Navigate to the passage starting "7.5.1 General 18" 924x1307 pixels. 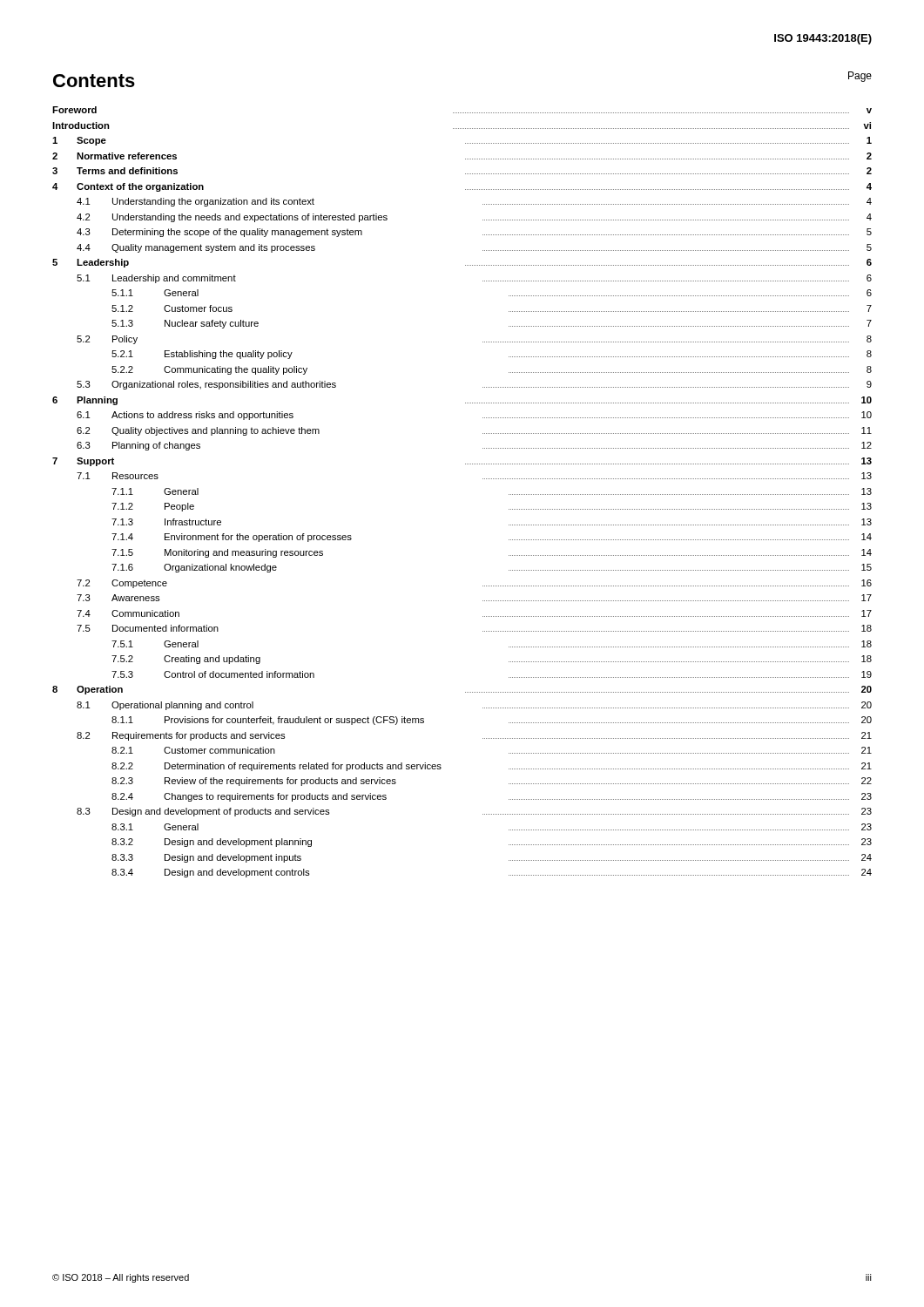click(123, 643)
